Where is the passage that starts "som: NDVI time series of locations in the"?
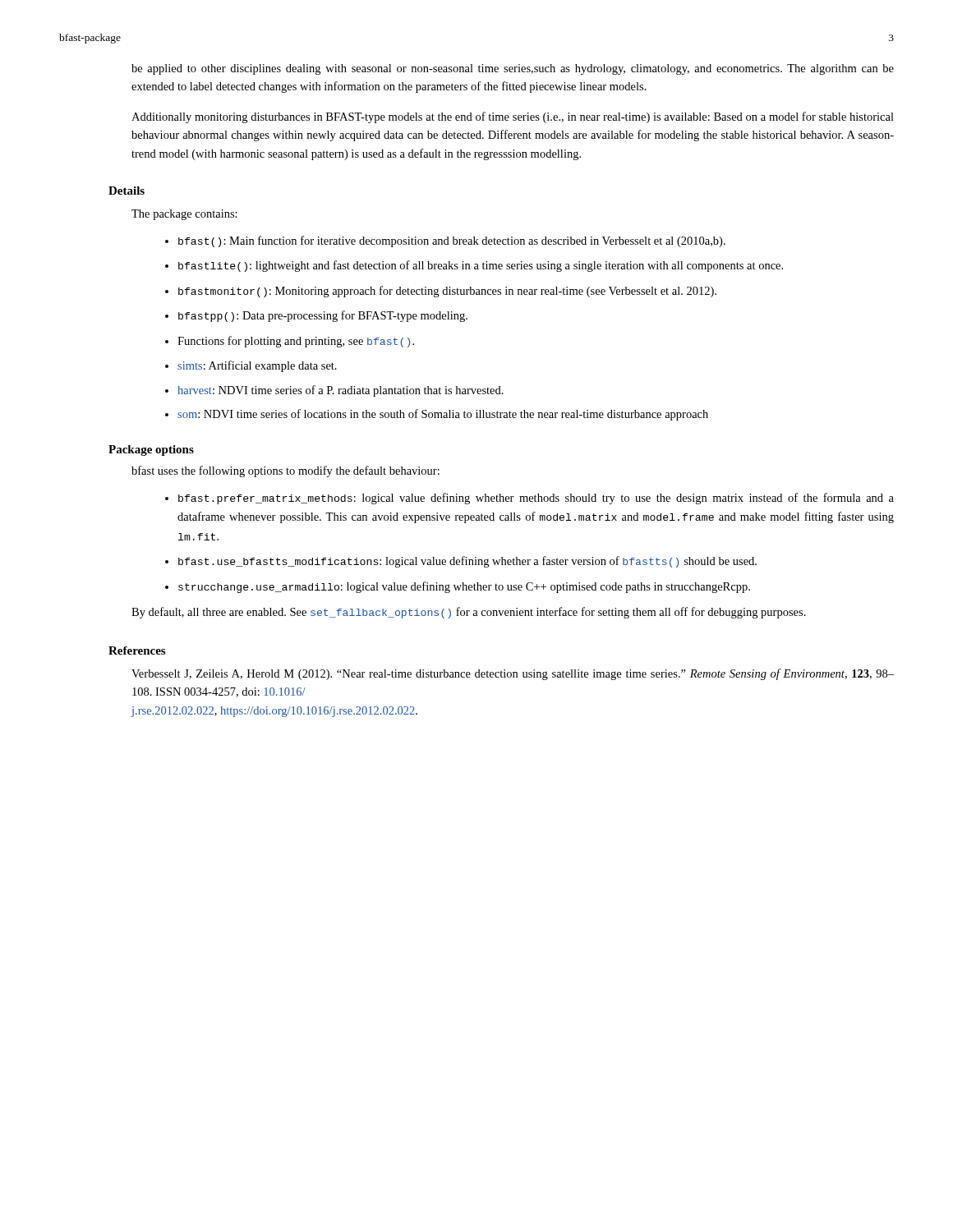The image size is (953, 1232). pyautogui.click(x=443, y=414)
